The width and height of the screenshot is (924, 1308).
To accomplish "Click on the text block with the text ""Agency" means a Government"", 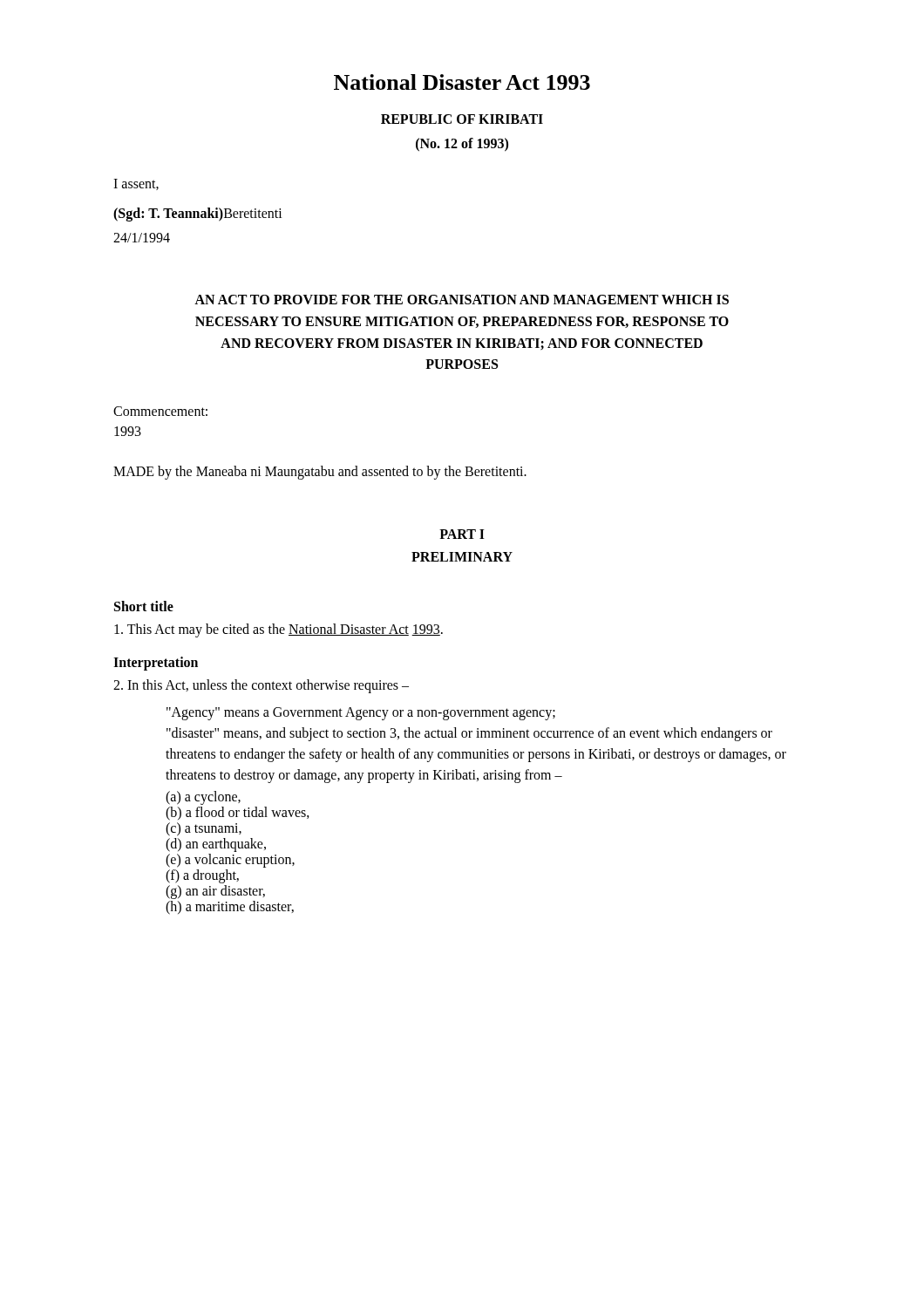I will tap(476, 744).
